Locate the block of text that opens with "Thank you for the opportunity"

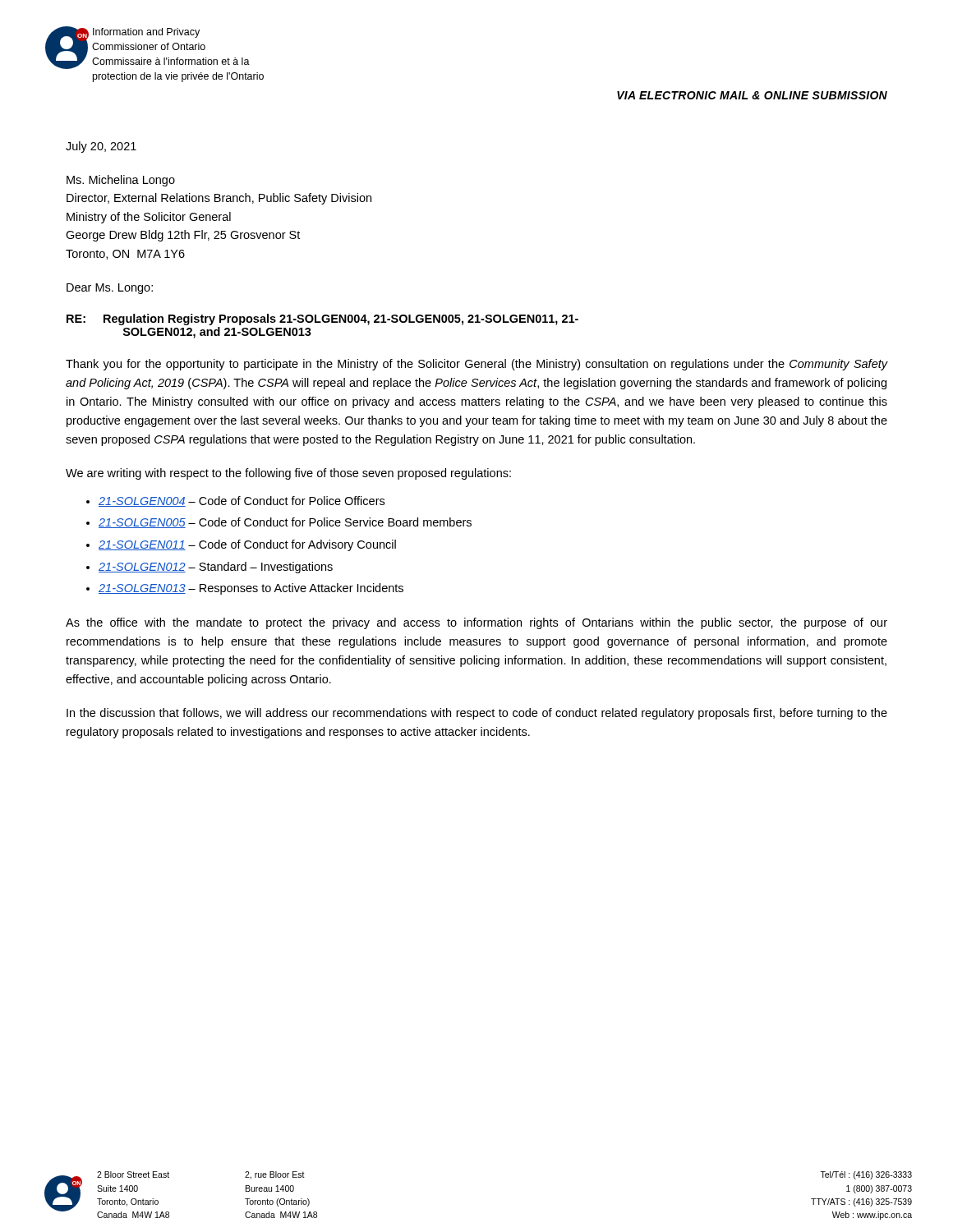(x=476, y=402)
